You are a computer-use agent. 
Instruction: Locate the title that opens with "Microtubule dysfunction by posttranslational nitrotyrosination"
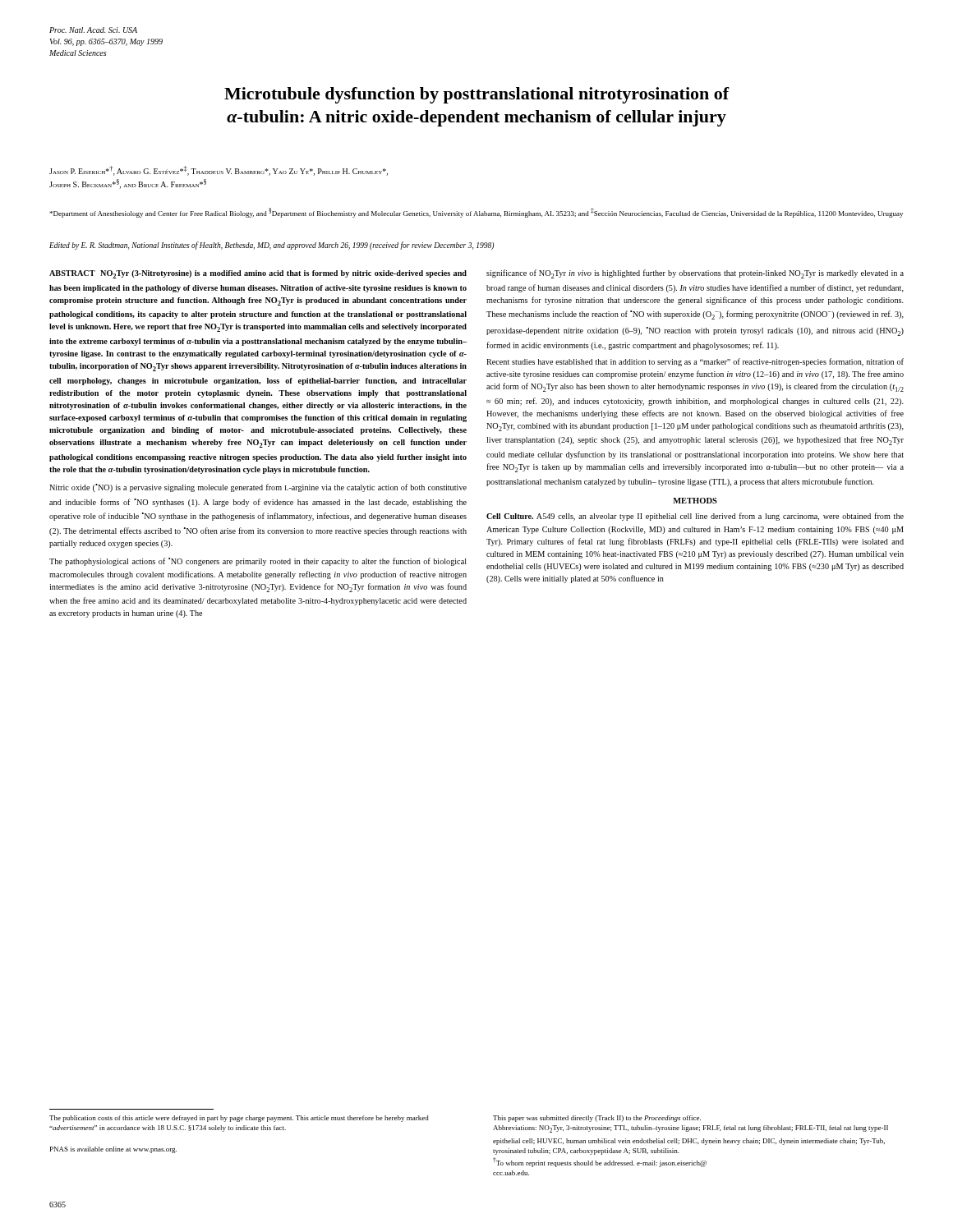[476, 105]
